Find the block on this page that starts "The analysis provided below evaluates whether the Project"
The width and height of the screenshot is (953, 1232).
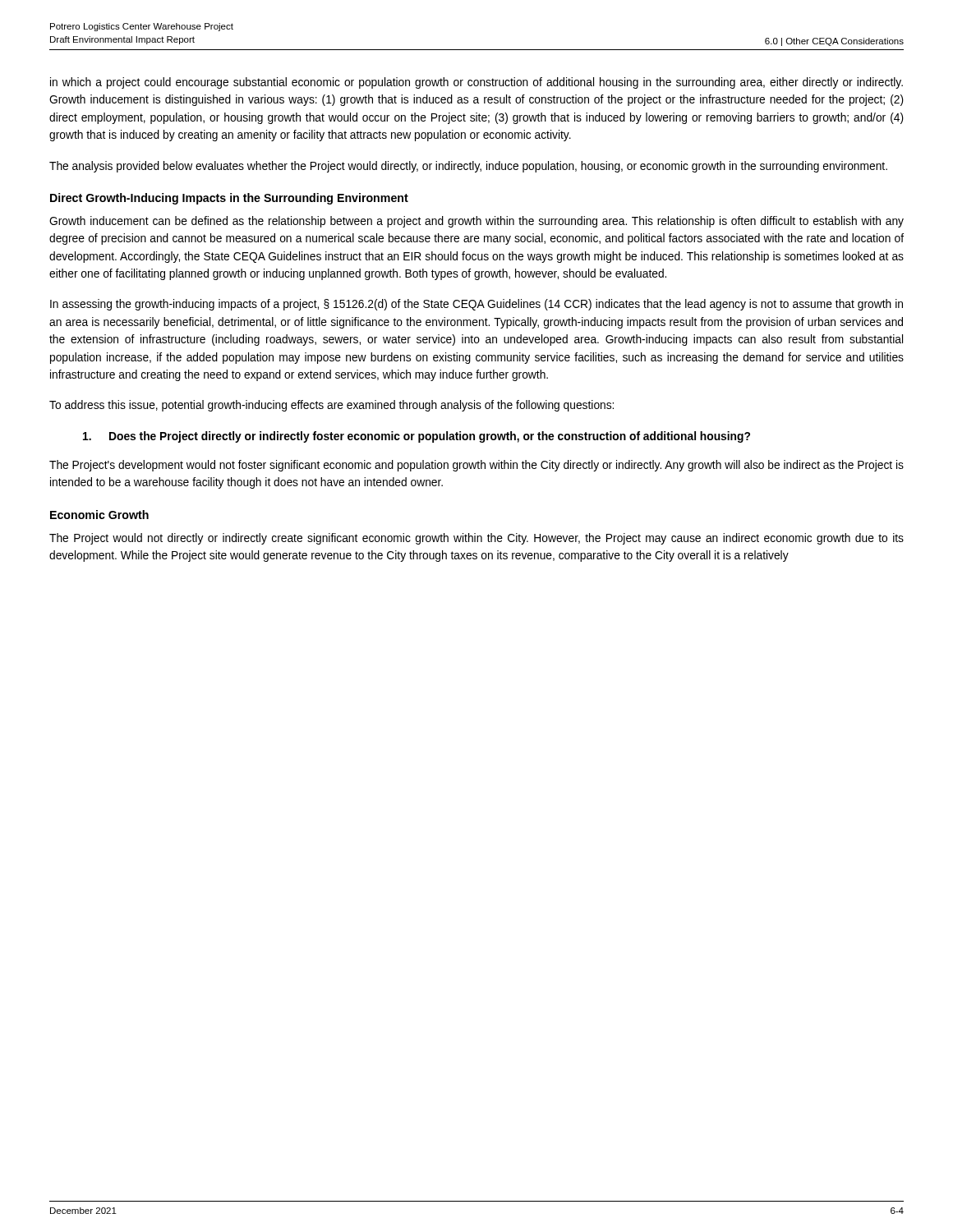[x=469, y=166]
